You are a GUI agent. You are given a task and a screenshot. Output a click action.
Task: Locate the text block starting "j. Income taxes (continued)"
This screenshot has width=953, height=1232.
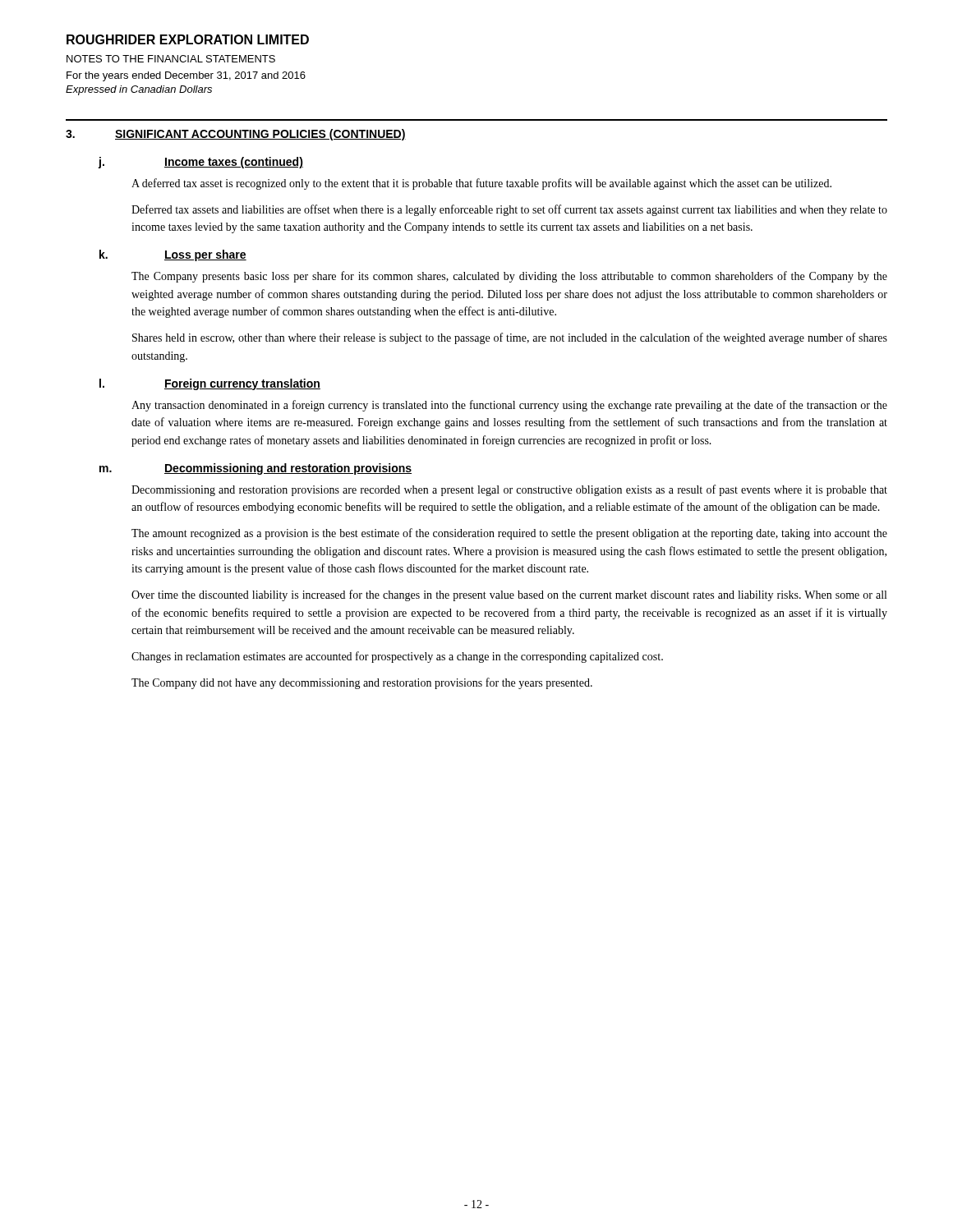point(184,162)
